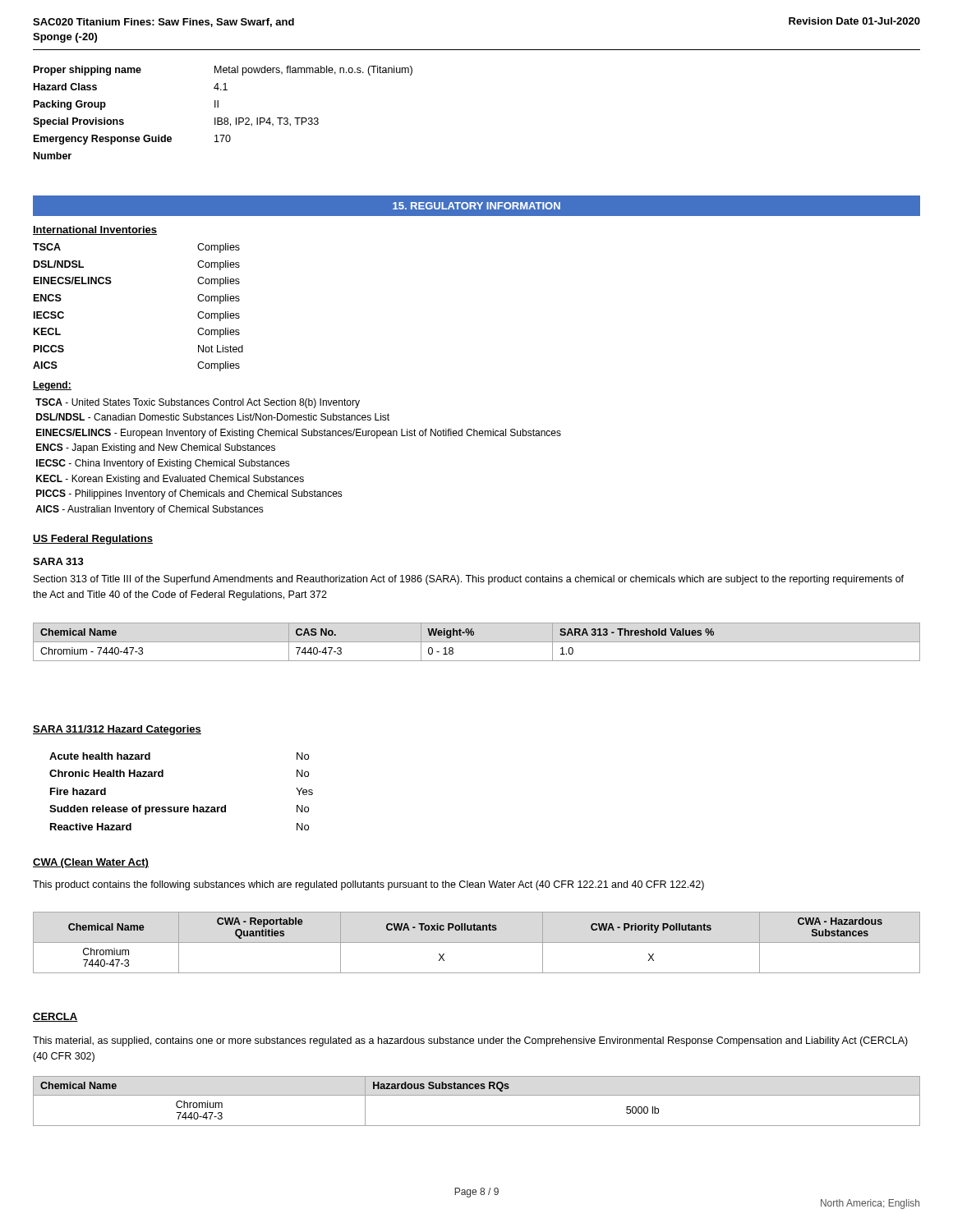Point to "SARA 313"
953x1232 pixels.
[x=58, y=561]
